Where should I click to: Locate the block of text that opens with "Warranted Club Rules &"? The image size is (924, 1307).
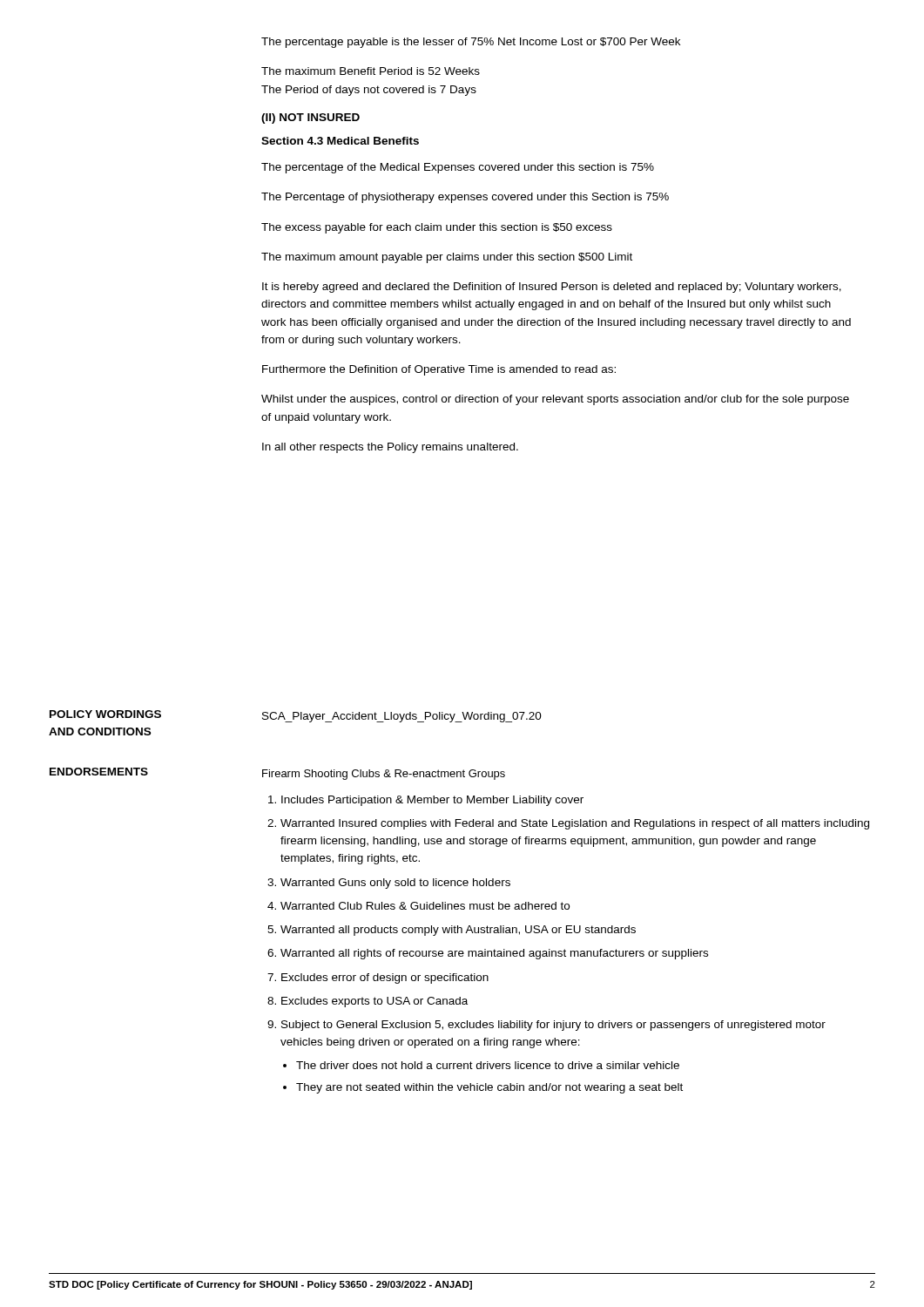[576, 906]
